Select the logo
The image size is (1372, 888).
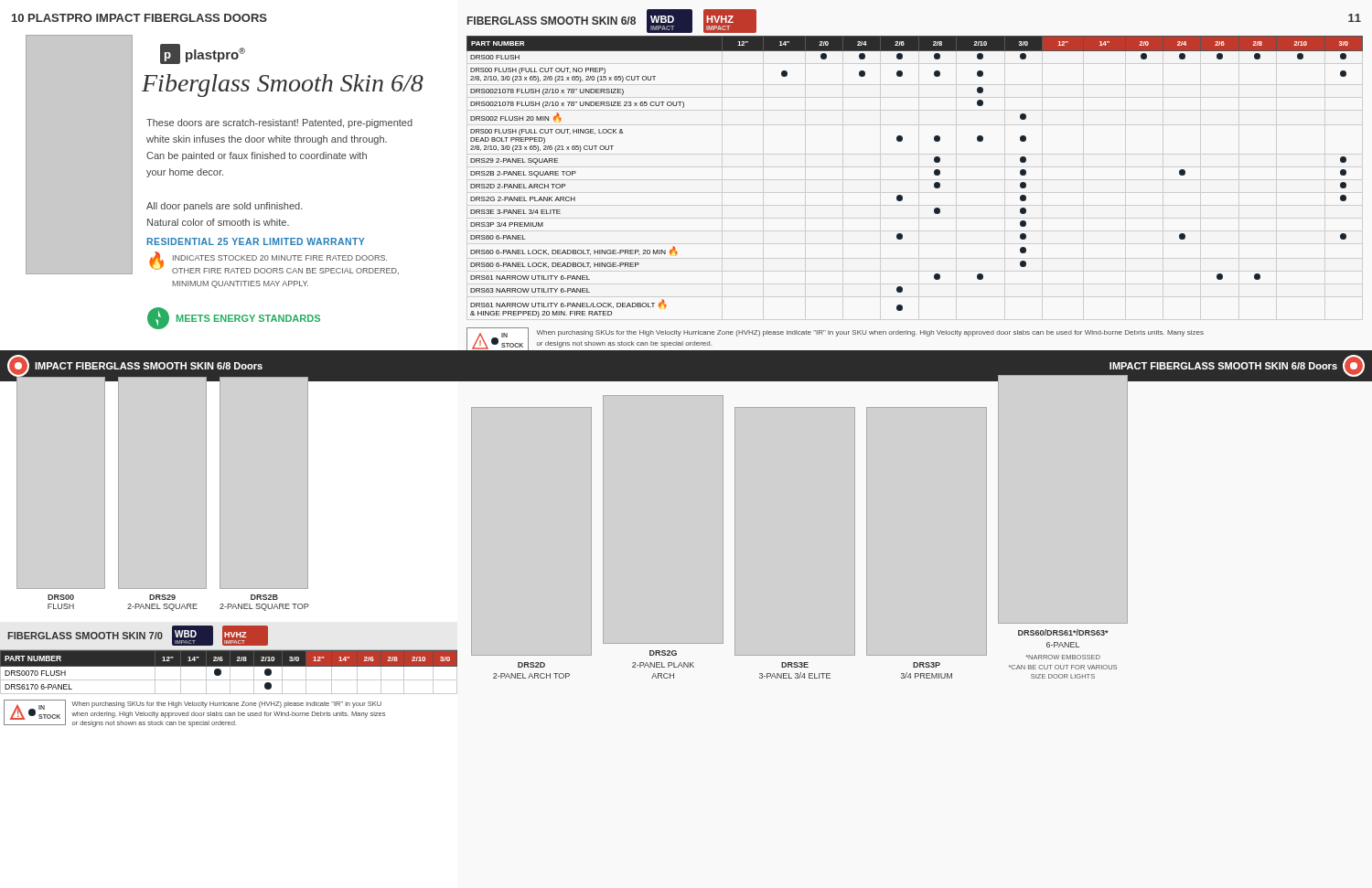(x=203, y=54)
